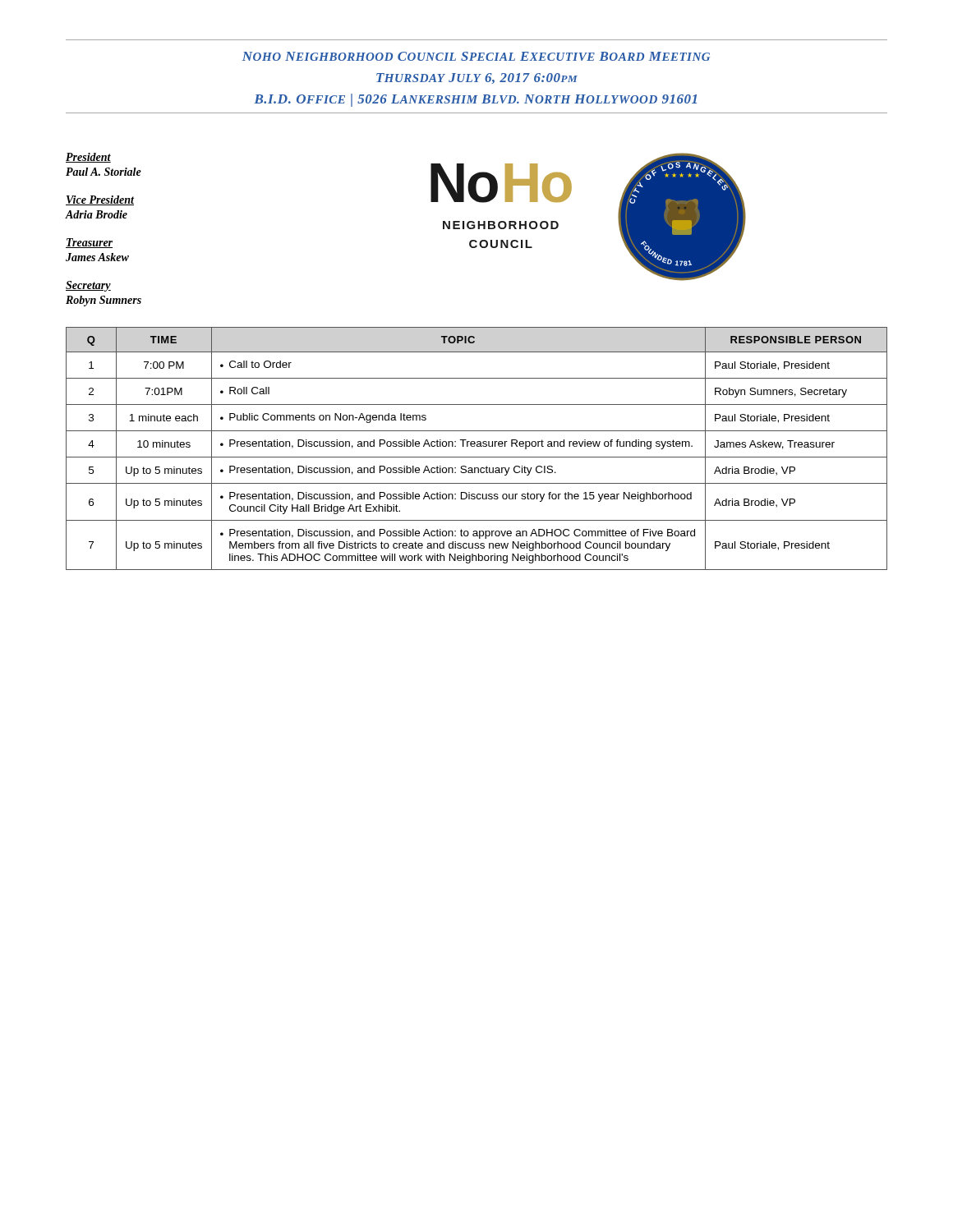Locate the text "Vice President Adria Brodie"
The image size is (953, 1232).
100,200
